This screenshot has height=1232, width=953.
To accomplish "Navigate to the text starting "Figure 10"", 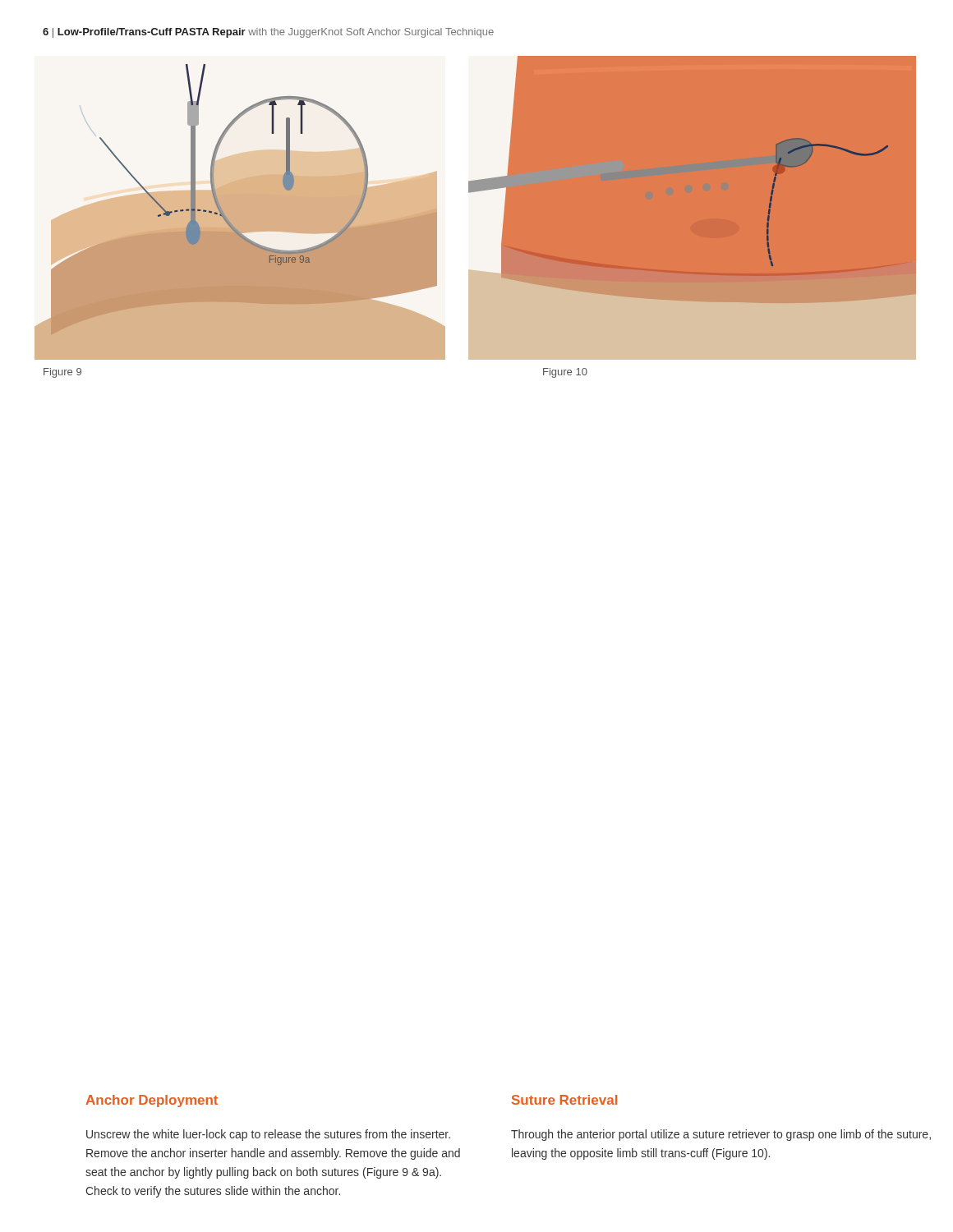I will (x=565, y=372).
